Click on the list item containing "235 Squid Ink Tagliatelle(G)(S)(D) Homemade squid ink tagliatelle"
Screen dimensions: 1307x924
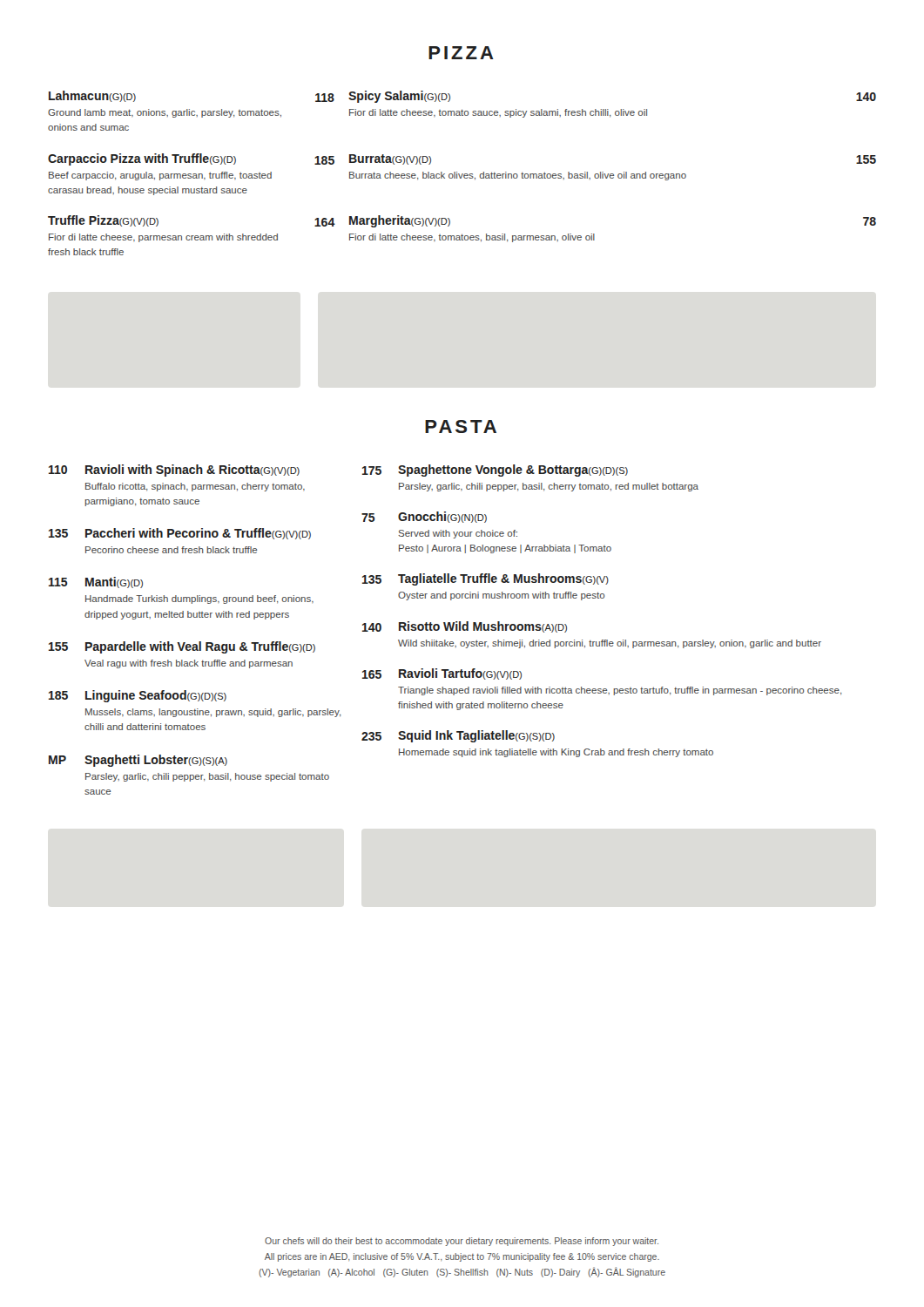coord(619,744)
